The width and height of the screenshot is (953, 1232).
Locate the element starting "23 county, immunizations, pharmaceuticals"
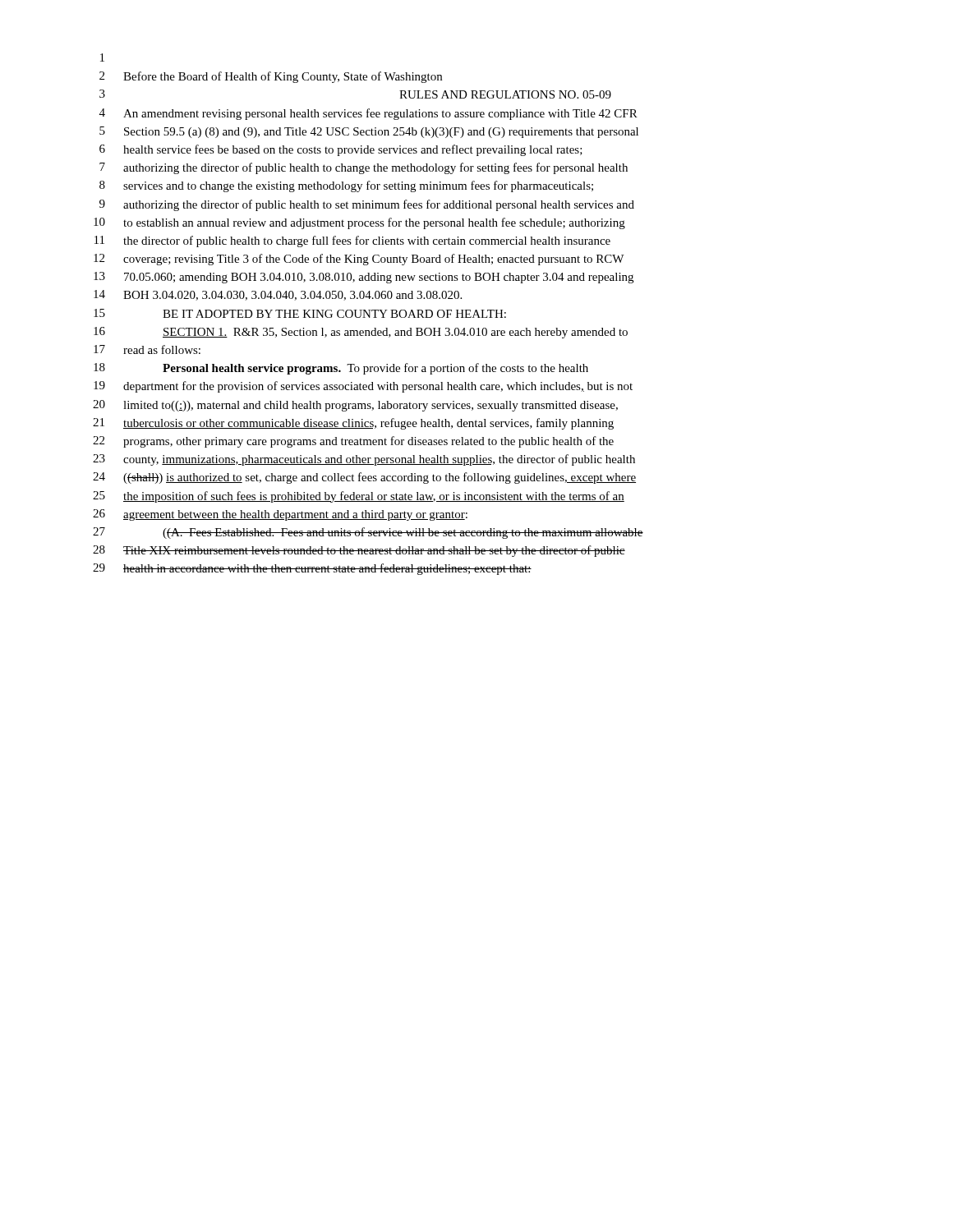click(x=485, y=459)
